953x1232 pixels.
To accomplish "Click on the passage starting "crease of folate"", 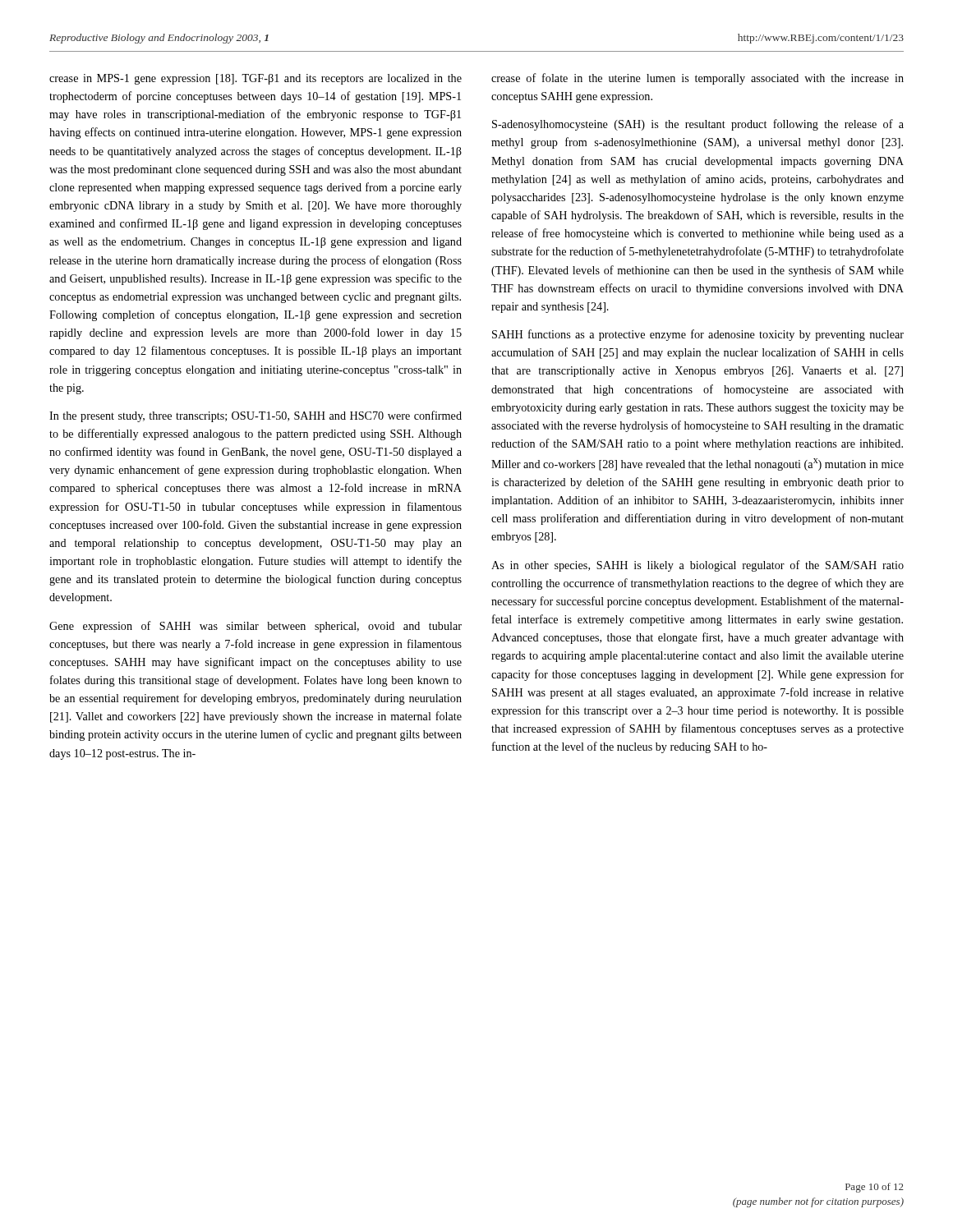I will 698,87.
